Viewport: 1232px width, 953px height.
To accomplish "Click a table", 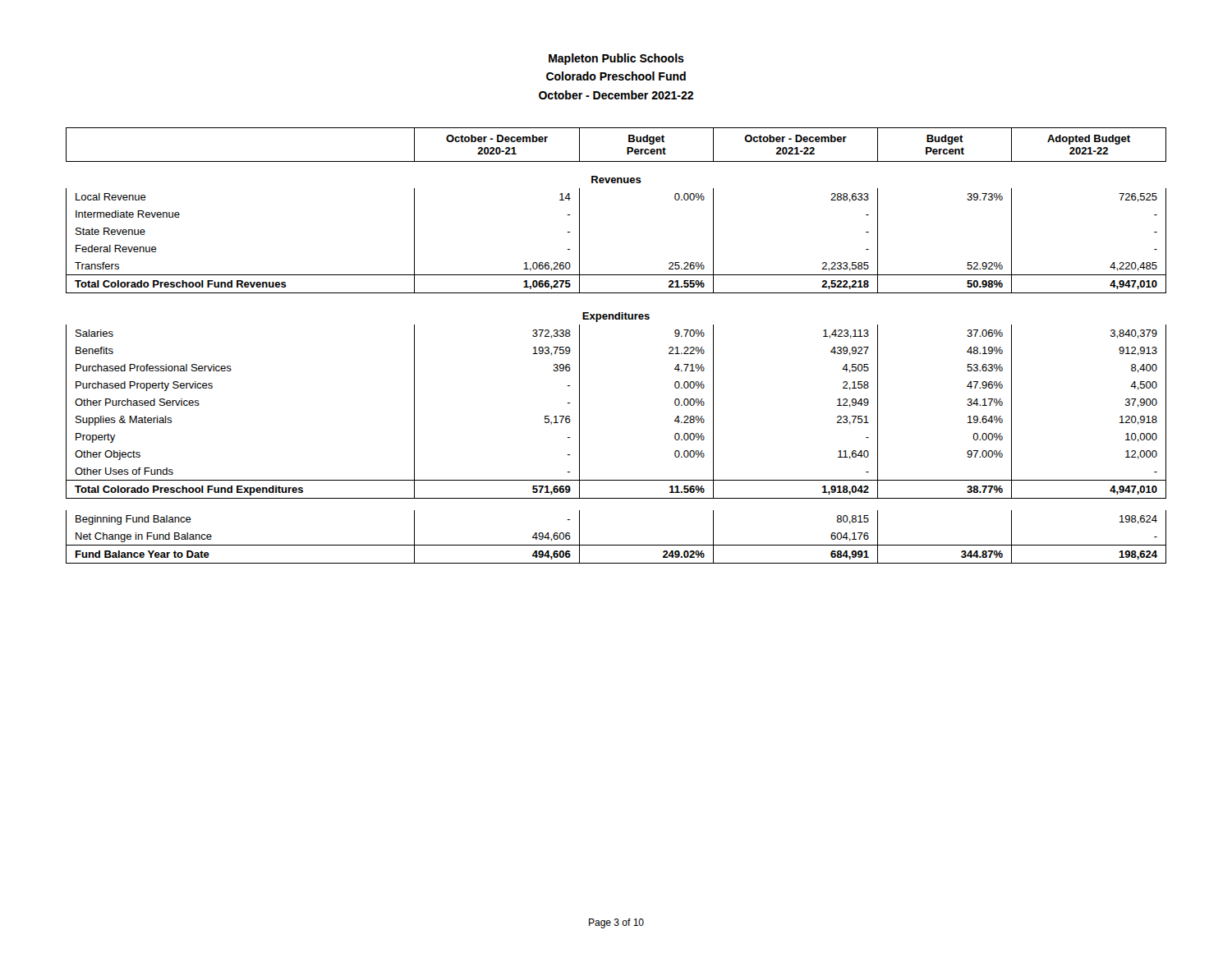I will coord(616,346).
